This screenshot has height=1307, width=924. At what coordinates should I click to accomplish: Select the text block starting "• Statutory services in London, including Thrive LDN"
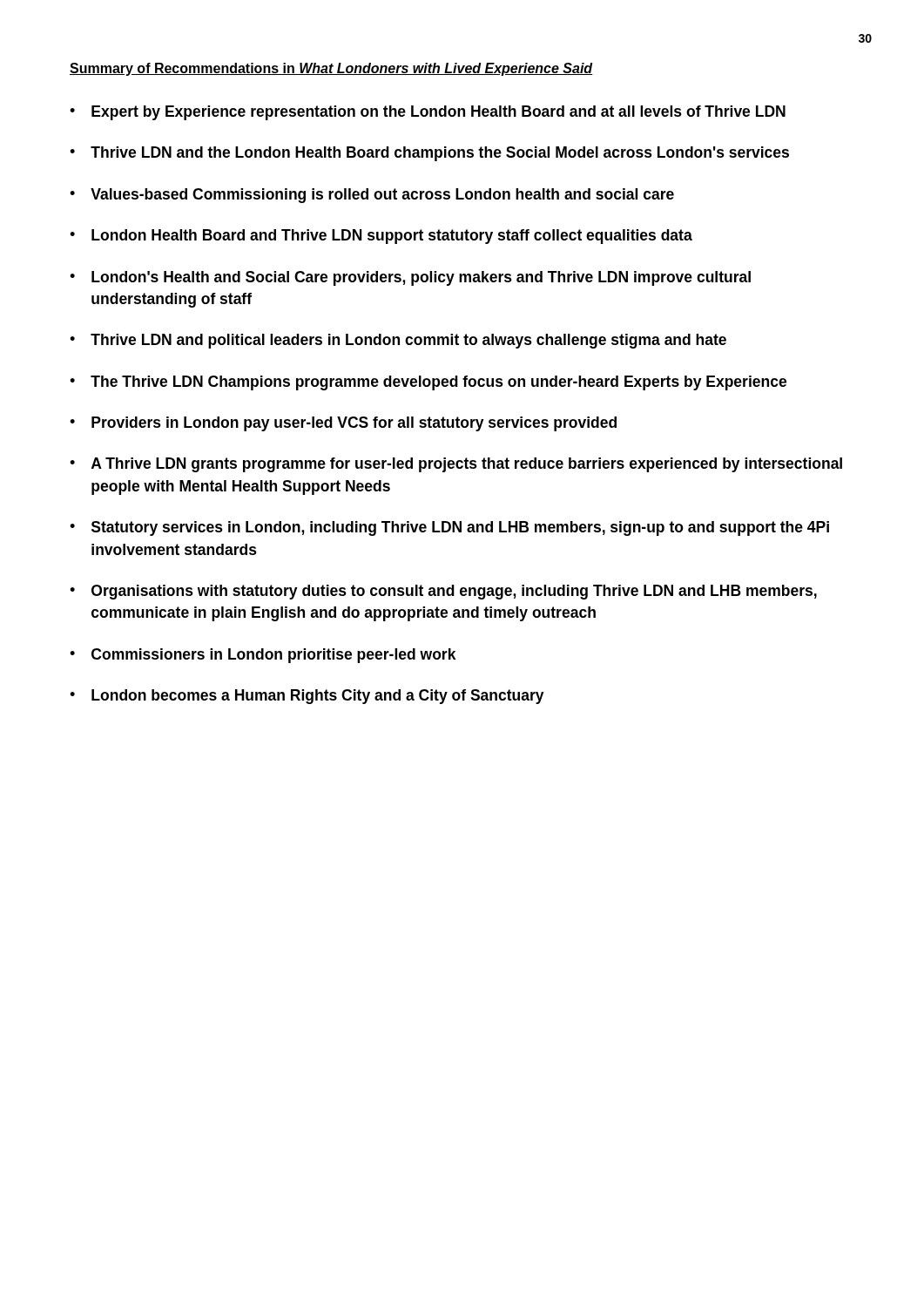pos(462,539)
